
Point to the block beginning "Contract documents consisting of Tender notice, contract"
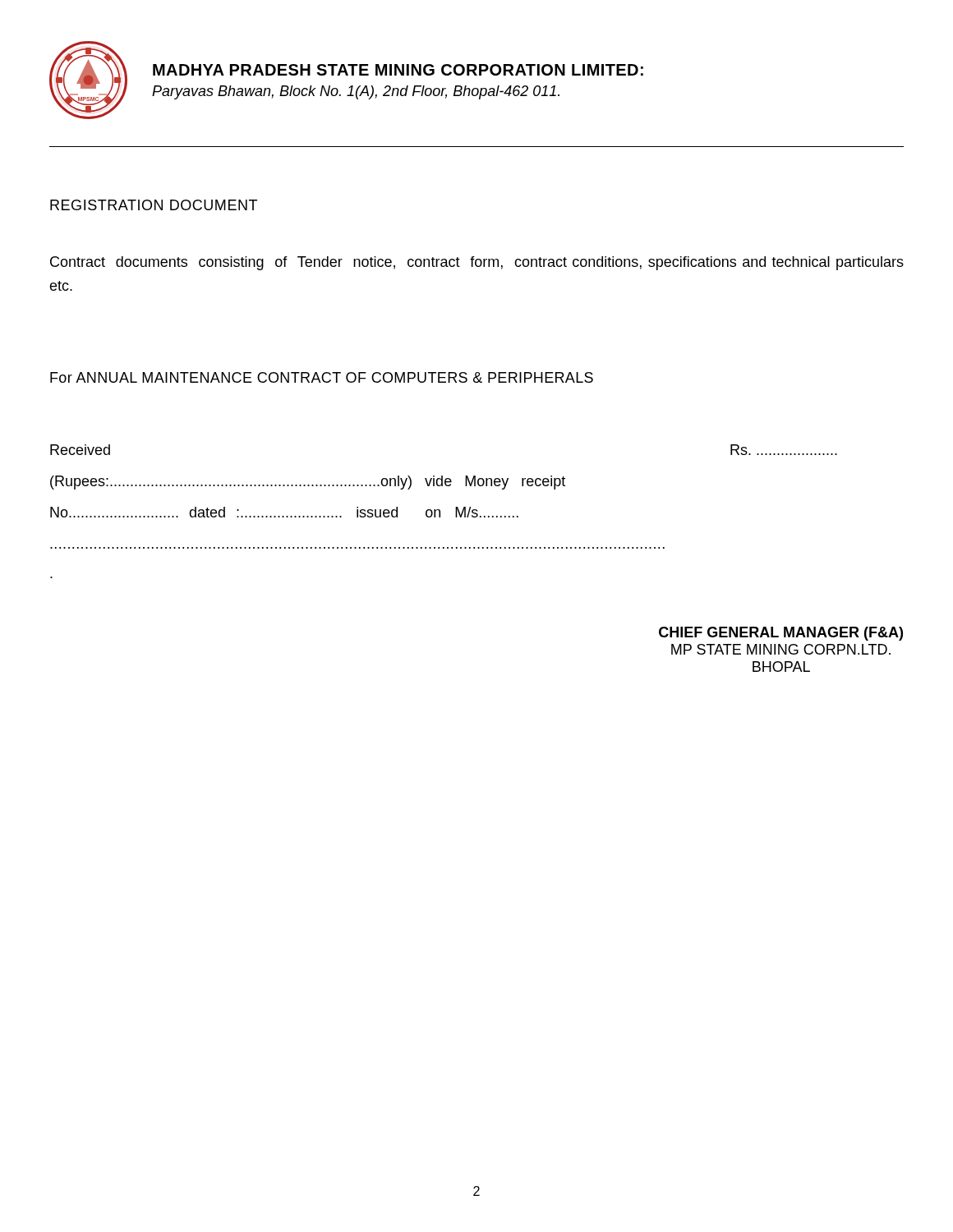pyautogui.click(x=476, y=274)
